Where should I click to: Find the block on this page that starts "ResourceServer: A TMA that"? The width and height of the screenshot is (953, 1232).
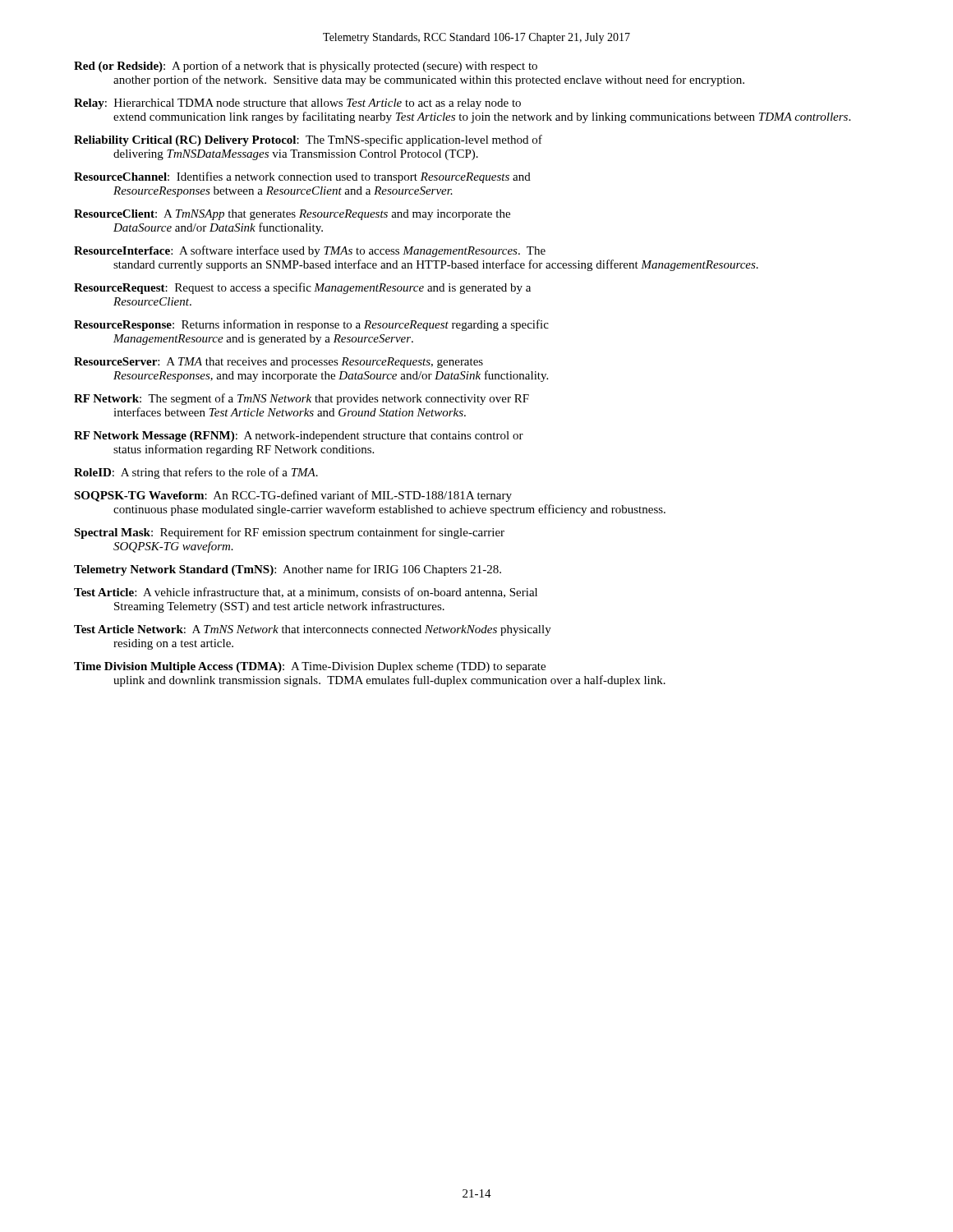pyautogui.click(x=476, y=369)
